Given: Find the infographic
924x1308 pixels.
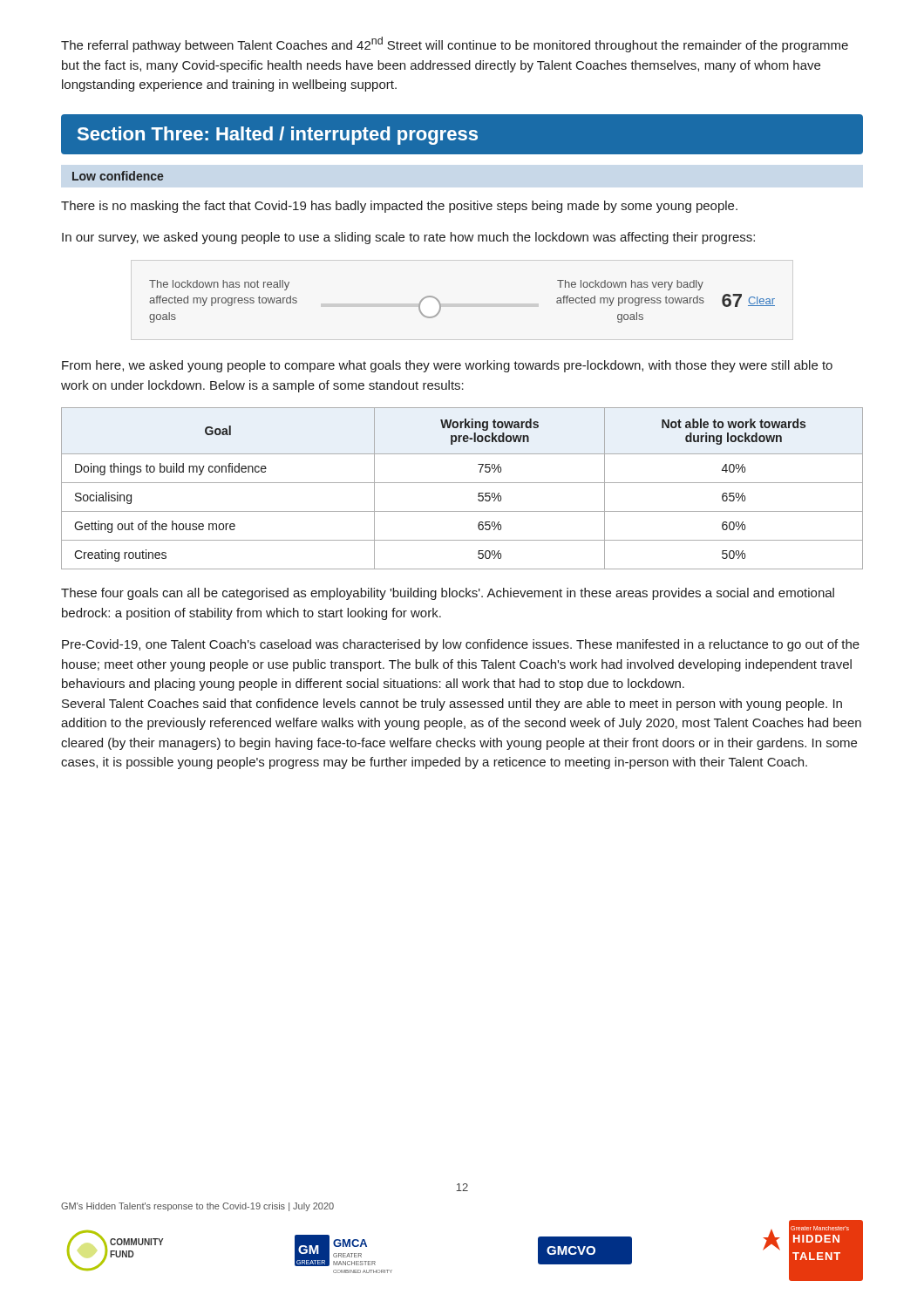Looking at the screenshot, I should tap(462, 300).
